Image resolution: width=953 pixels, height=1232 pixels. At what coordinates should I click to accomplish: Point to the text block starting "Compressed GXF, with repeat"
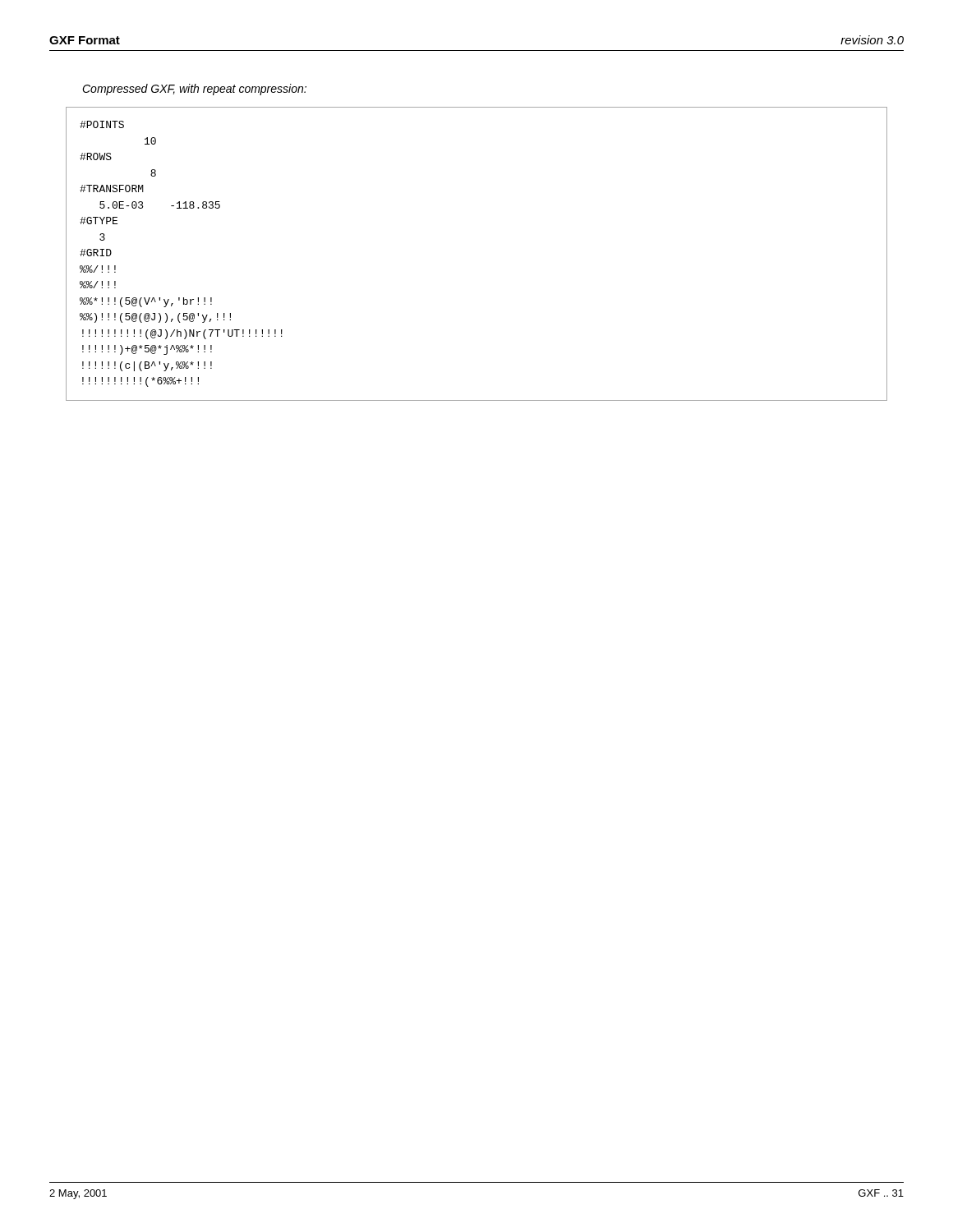coord(195,89)
